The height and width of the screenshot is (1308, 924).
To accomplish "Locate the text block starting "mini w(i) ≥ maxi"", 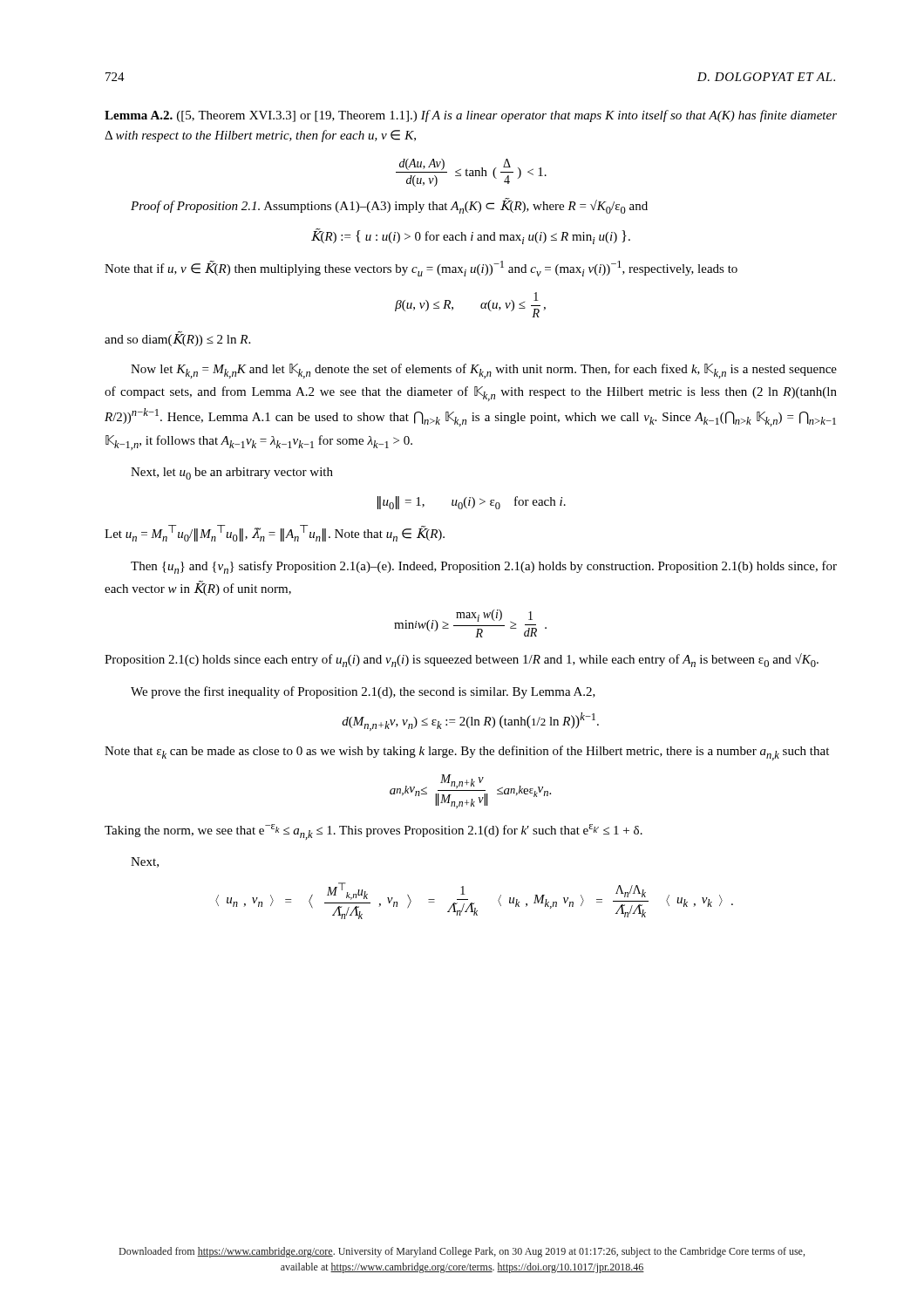I will [471, 625].
